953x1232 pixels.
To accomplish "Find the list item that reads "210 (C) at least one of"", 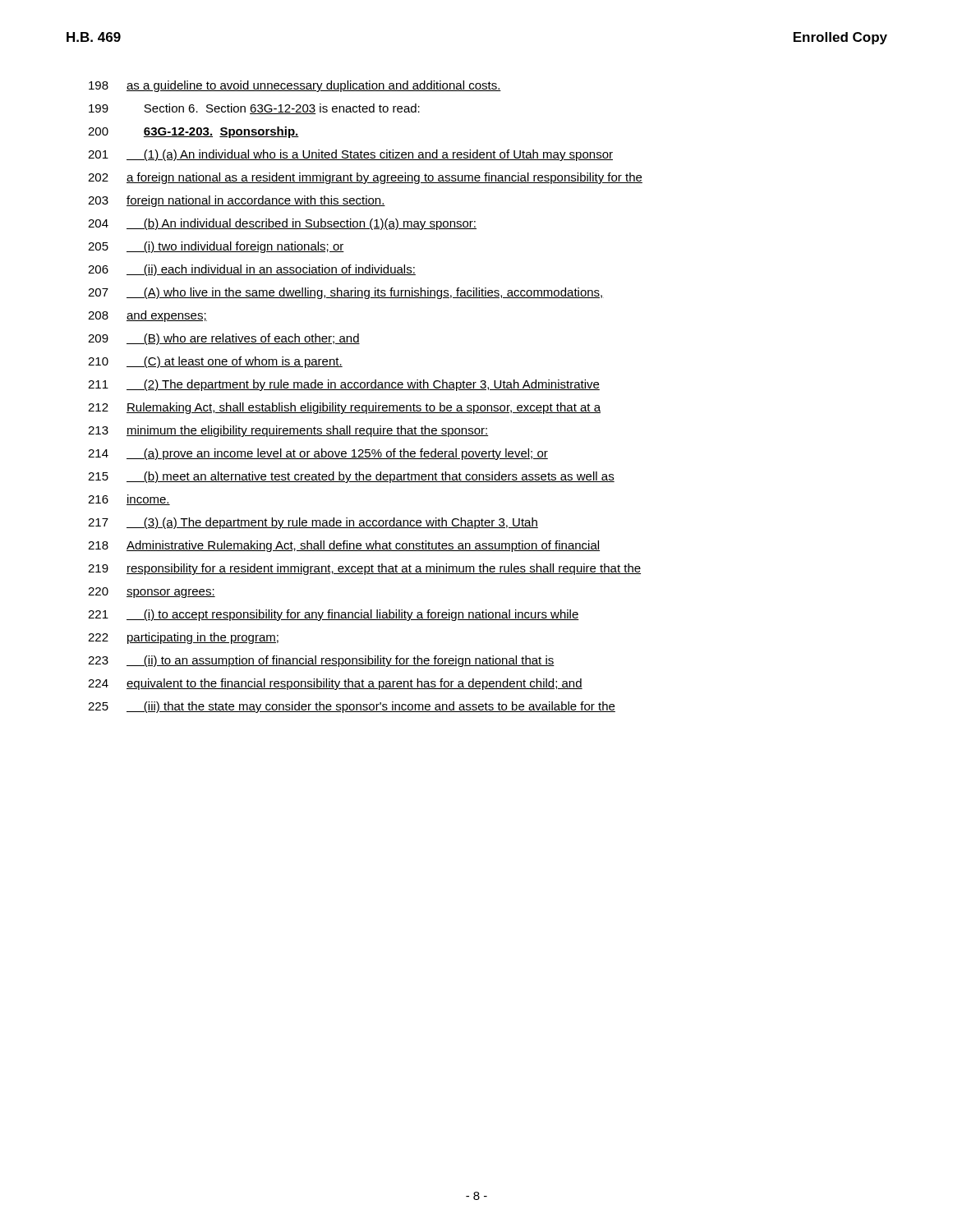I will pyautogui.click(x=215, y=362).
